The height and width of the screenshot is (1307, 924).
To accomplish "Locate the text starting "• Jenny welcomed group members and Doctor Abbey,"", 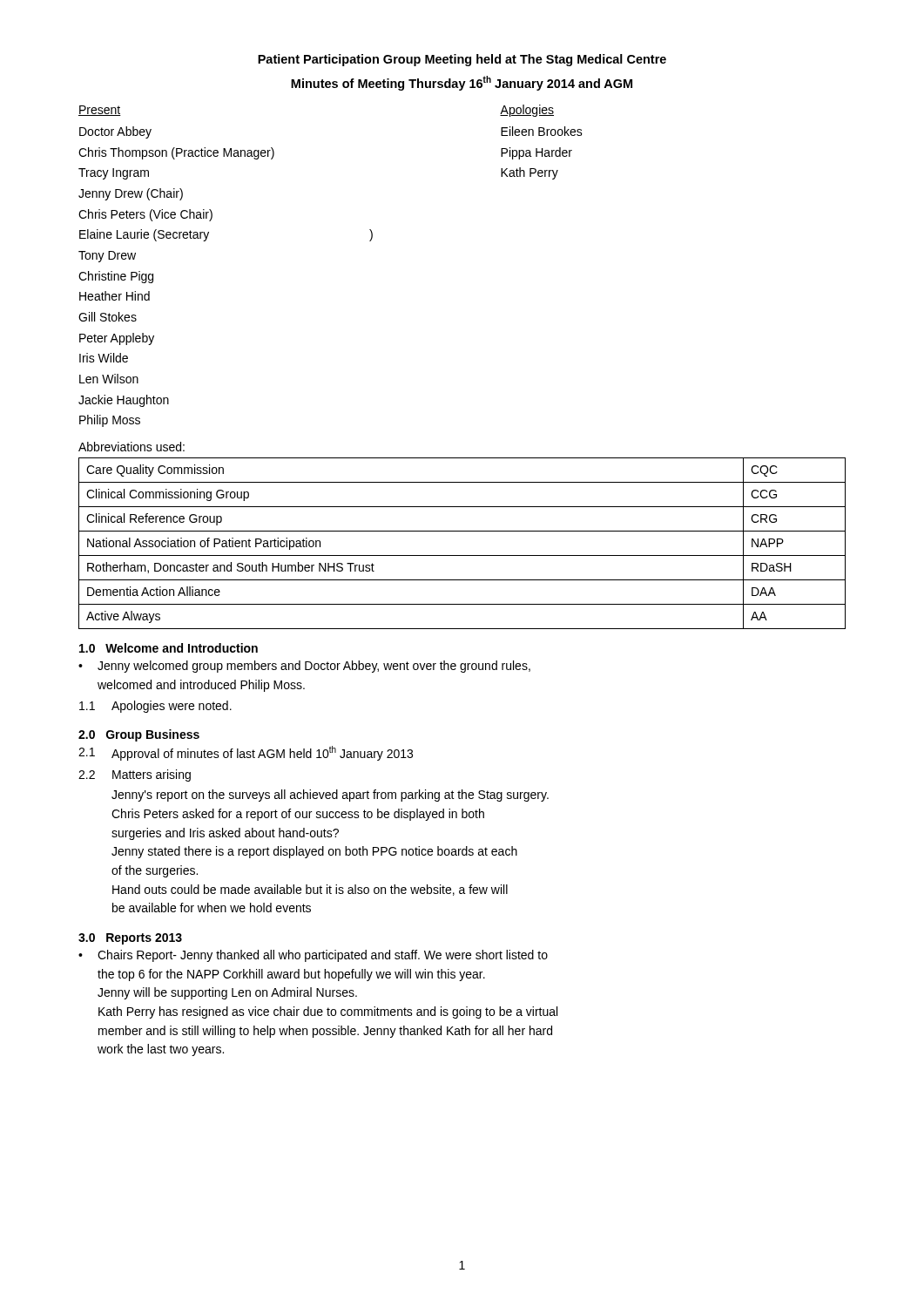I will click(x=305, y=676).
